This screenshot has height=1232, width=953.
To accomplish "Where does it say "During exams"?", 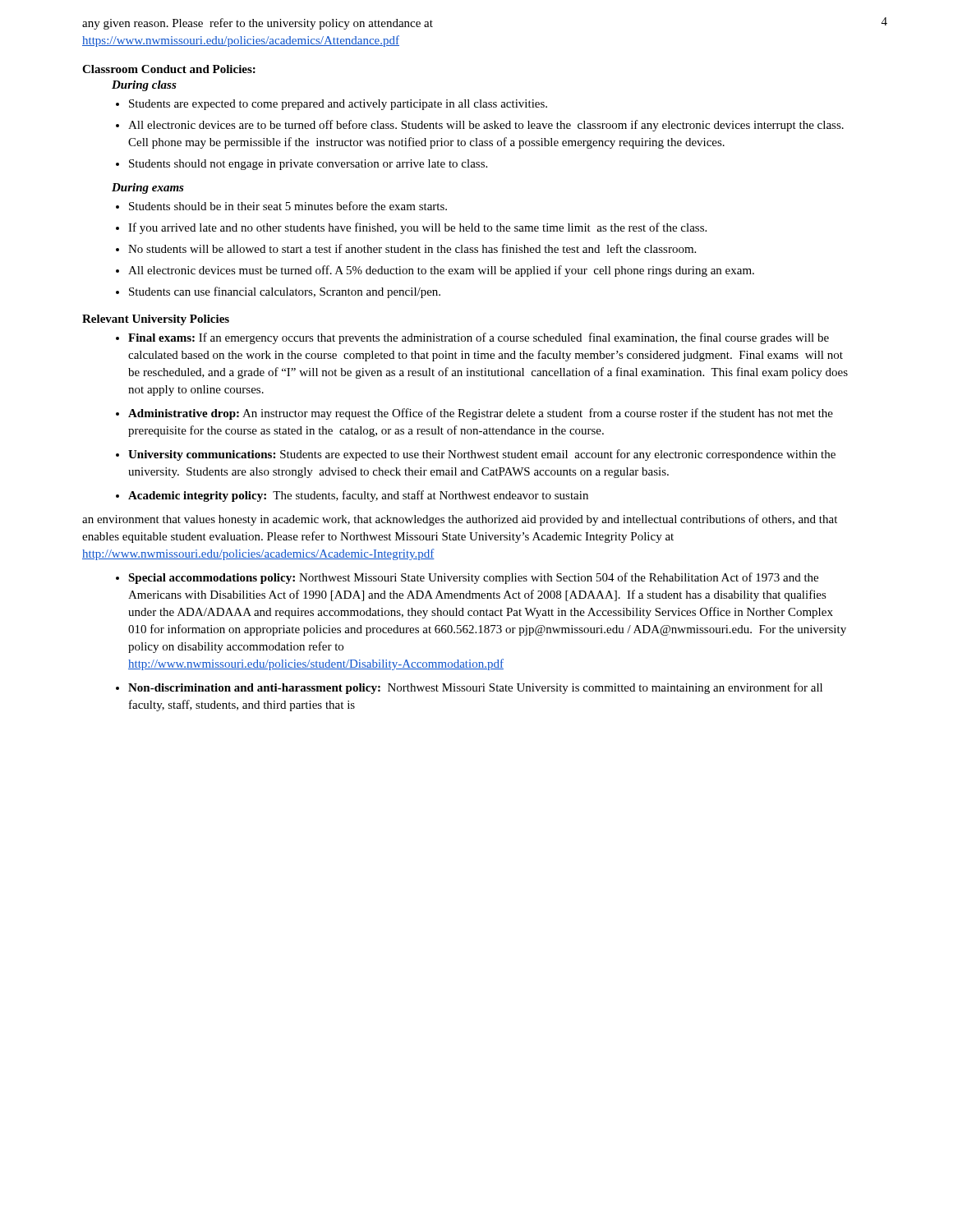I will click(x=148, y=187).
